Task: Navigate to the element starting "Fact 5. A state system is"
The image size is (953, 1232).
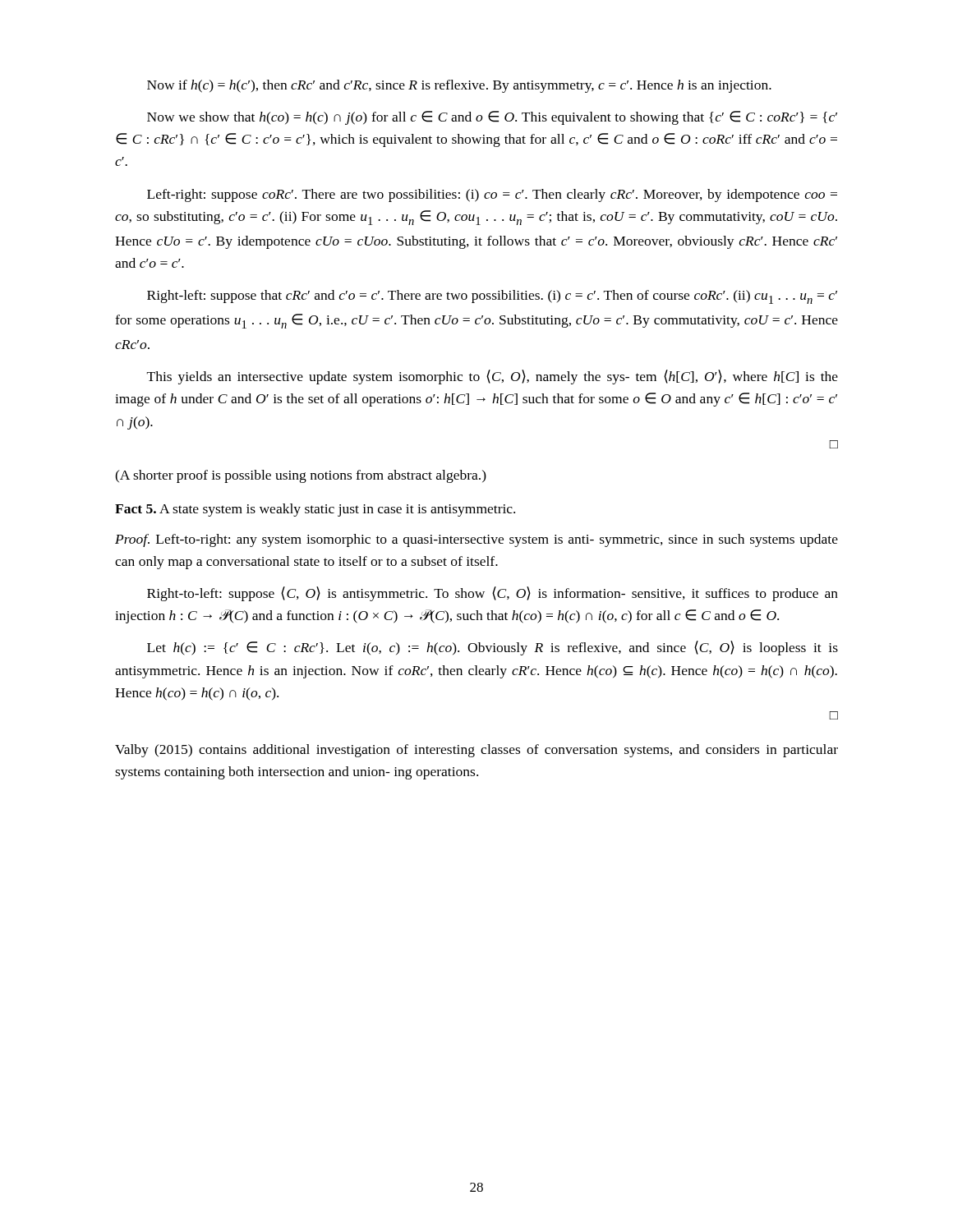Action: (x=476, y=509)
